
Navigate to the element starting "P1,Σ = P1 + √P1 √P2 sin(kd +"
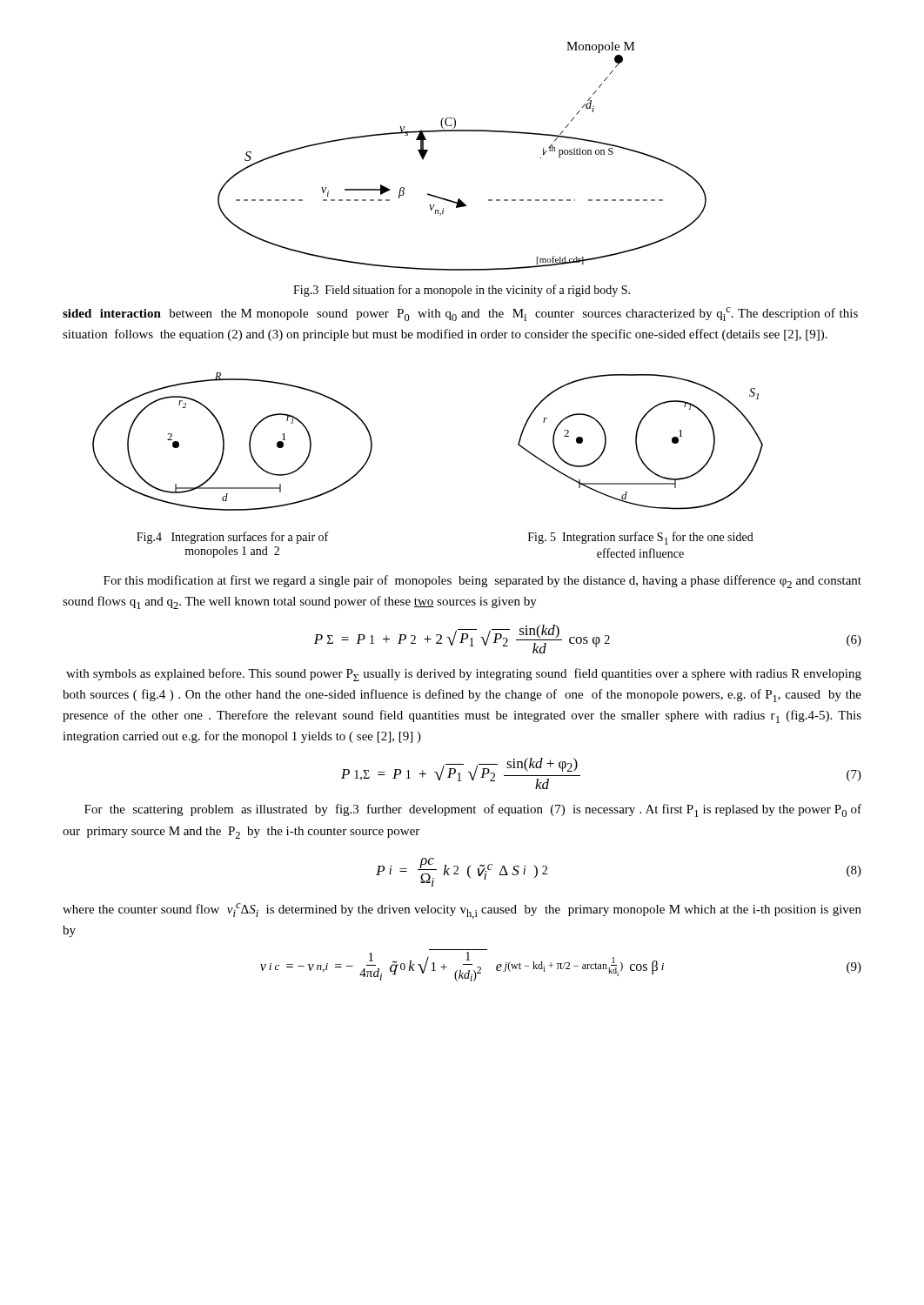(x=455, y=773)
